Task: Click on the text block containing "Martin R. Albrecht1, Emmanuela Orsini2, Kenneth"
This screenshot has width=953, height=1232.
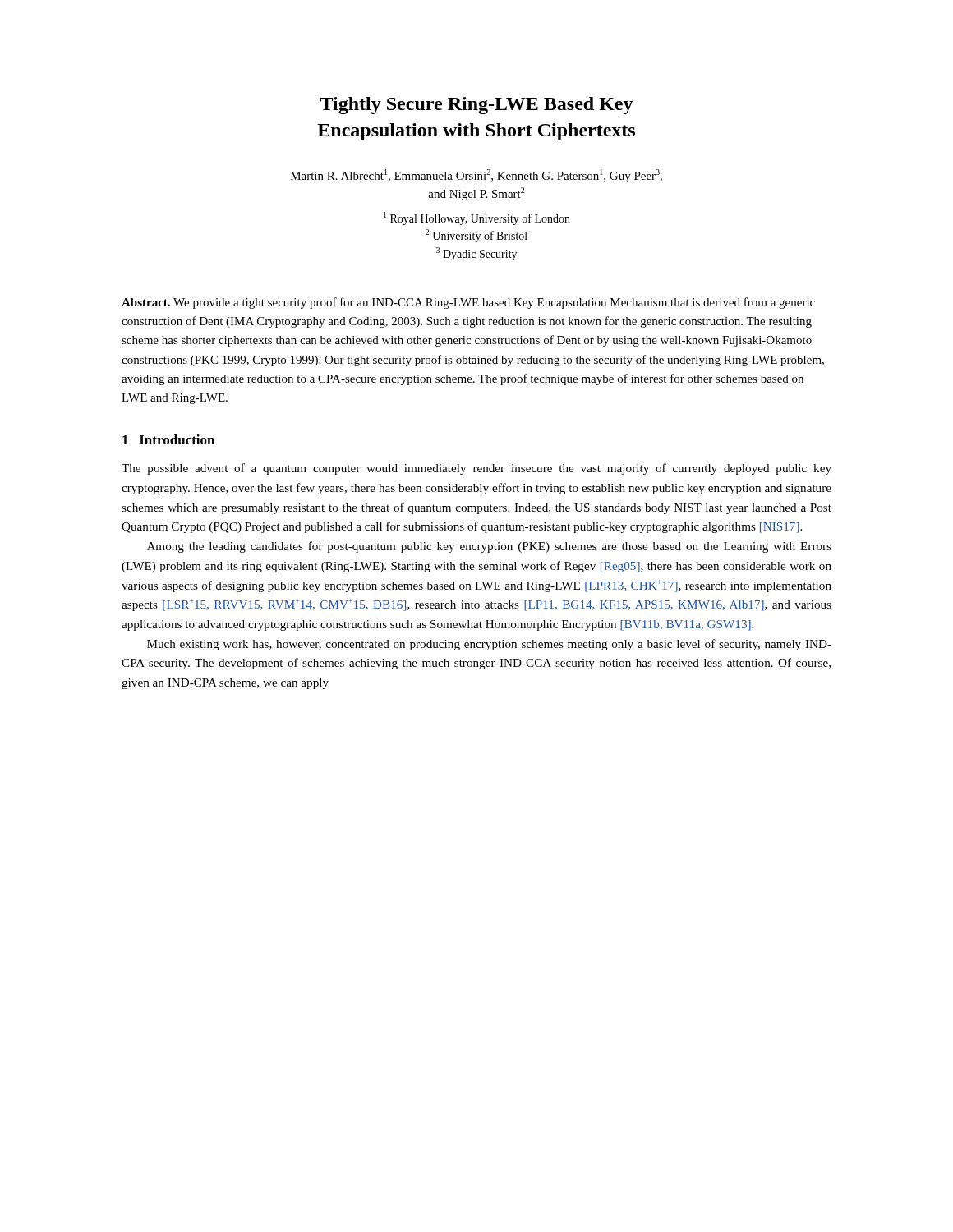Action: tap(476, 184)
